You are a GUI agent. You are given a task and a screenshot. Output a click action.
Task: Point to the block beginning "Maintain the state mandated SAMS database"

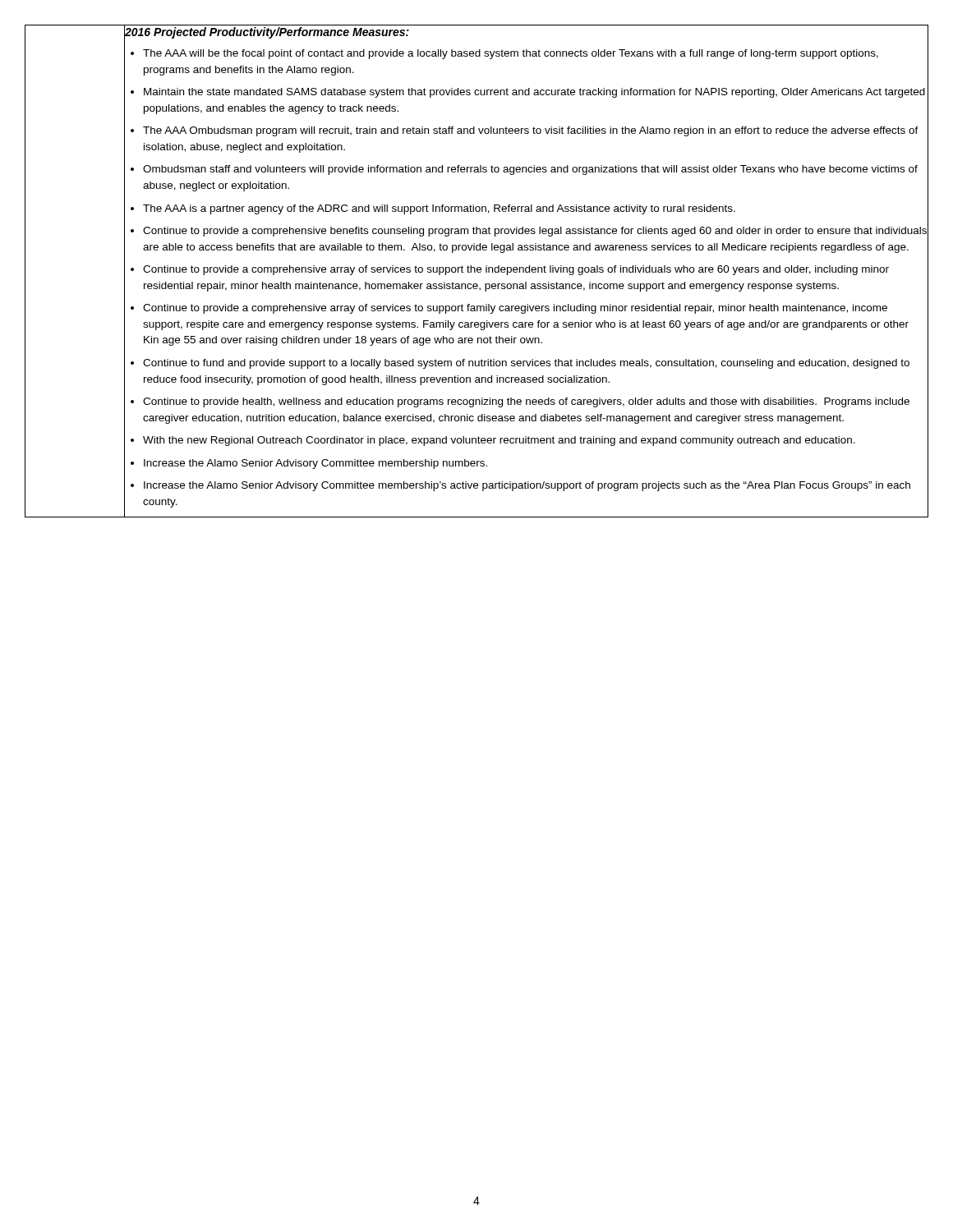tap(534, 100)
